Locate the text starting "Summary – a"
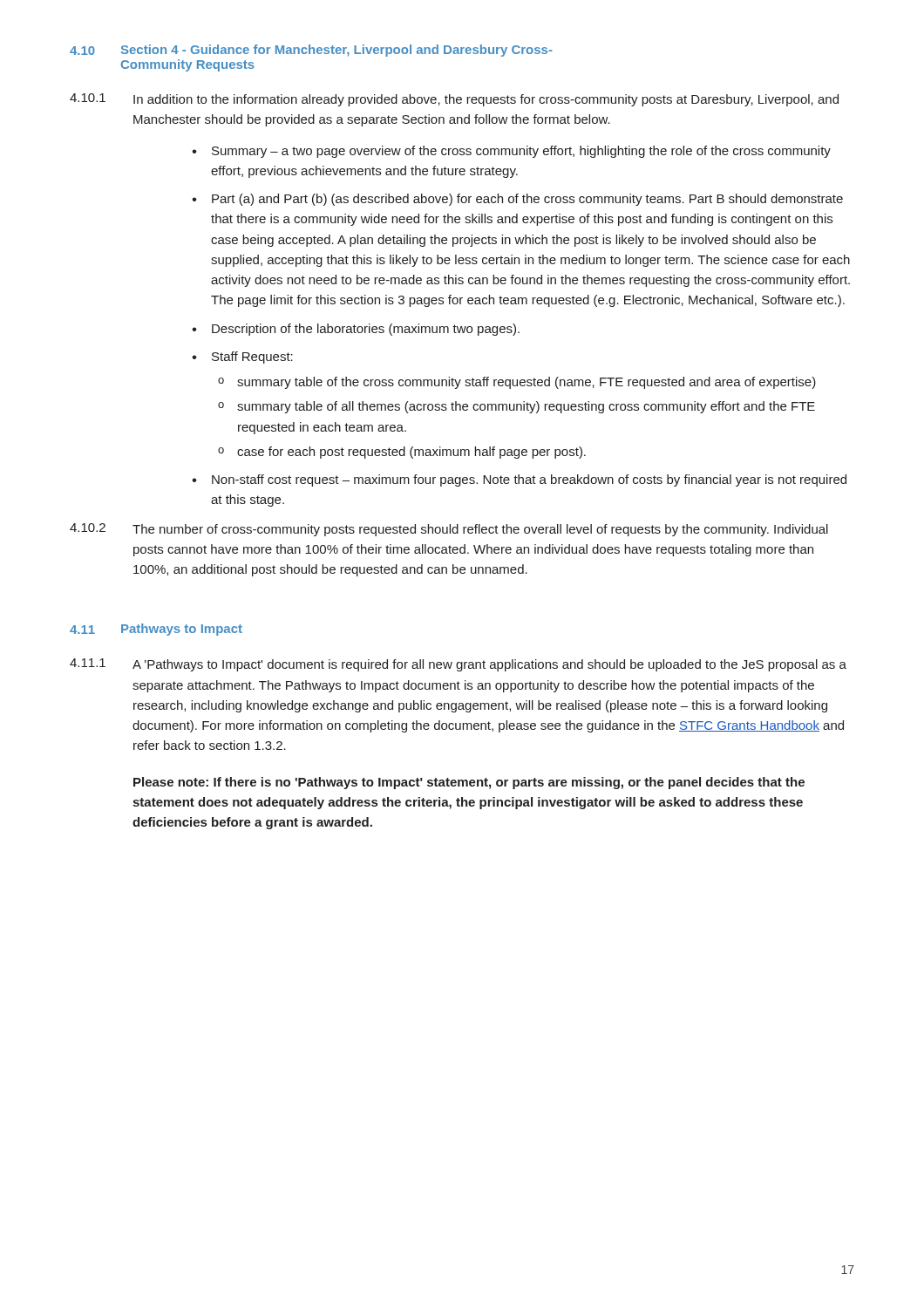This screenshot has width=924, height=1308. click(521, 160)
